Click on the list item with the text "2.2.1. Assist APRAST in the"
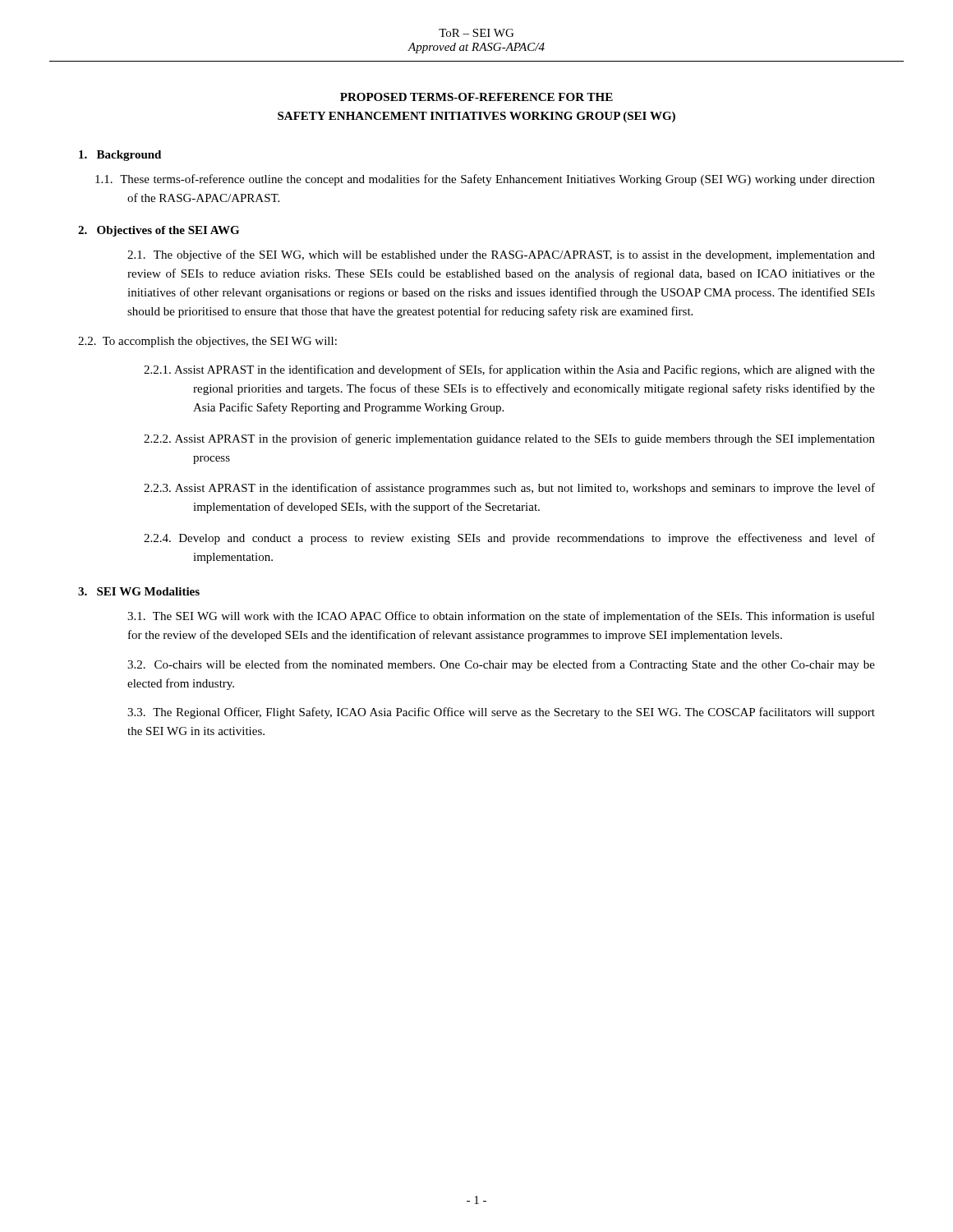The image size is (953, 1232). click(x=509, y=389)
